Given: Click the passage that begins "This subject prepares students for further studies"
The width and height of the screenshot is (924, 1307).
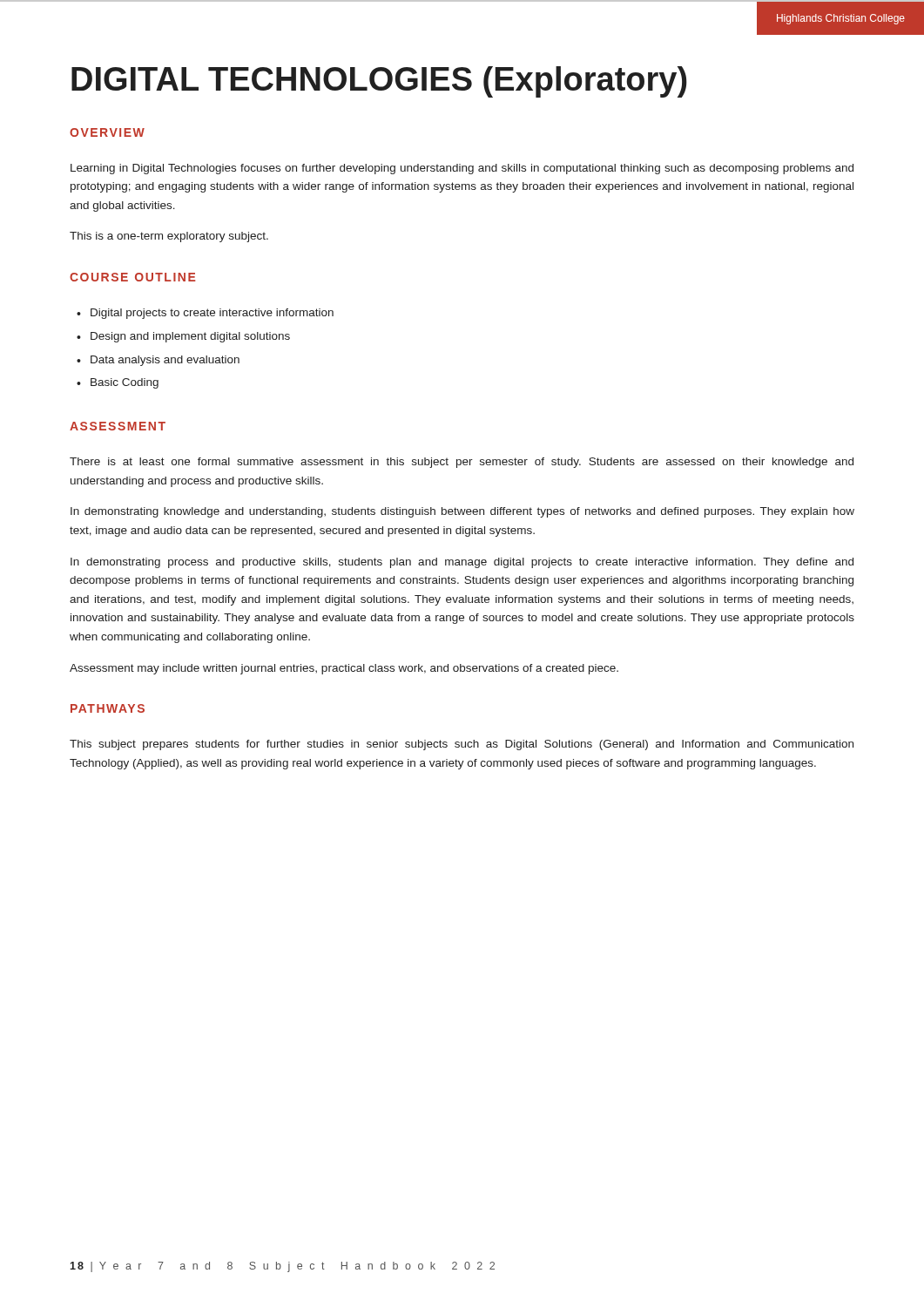Looking at the screenshot, I should 462,753.
